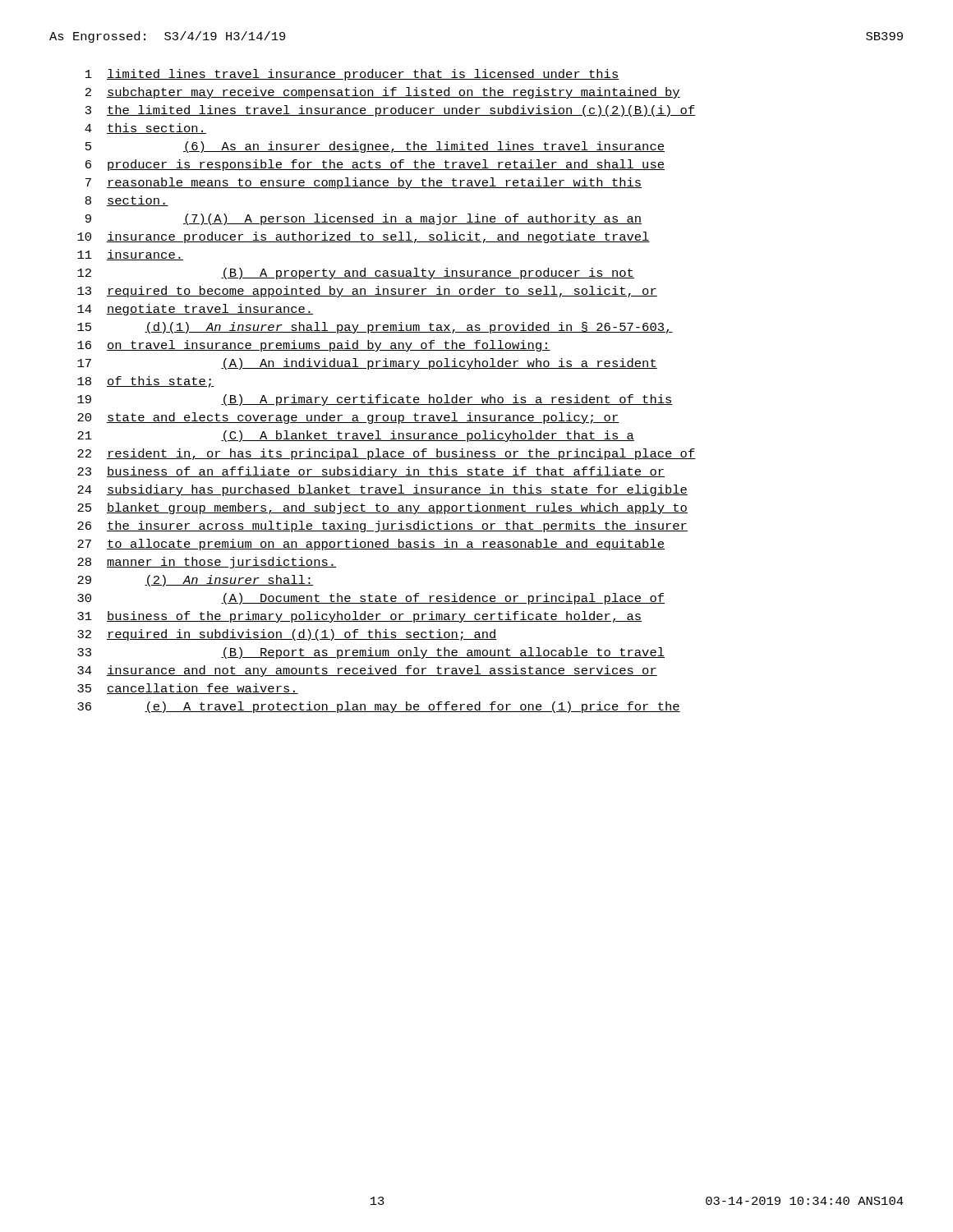Navigate to the text block starting "36 (e) A travel"
Screen dimensions: 1232x953
click(x=476, y=707)
